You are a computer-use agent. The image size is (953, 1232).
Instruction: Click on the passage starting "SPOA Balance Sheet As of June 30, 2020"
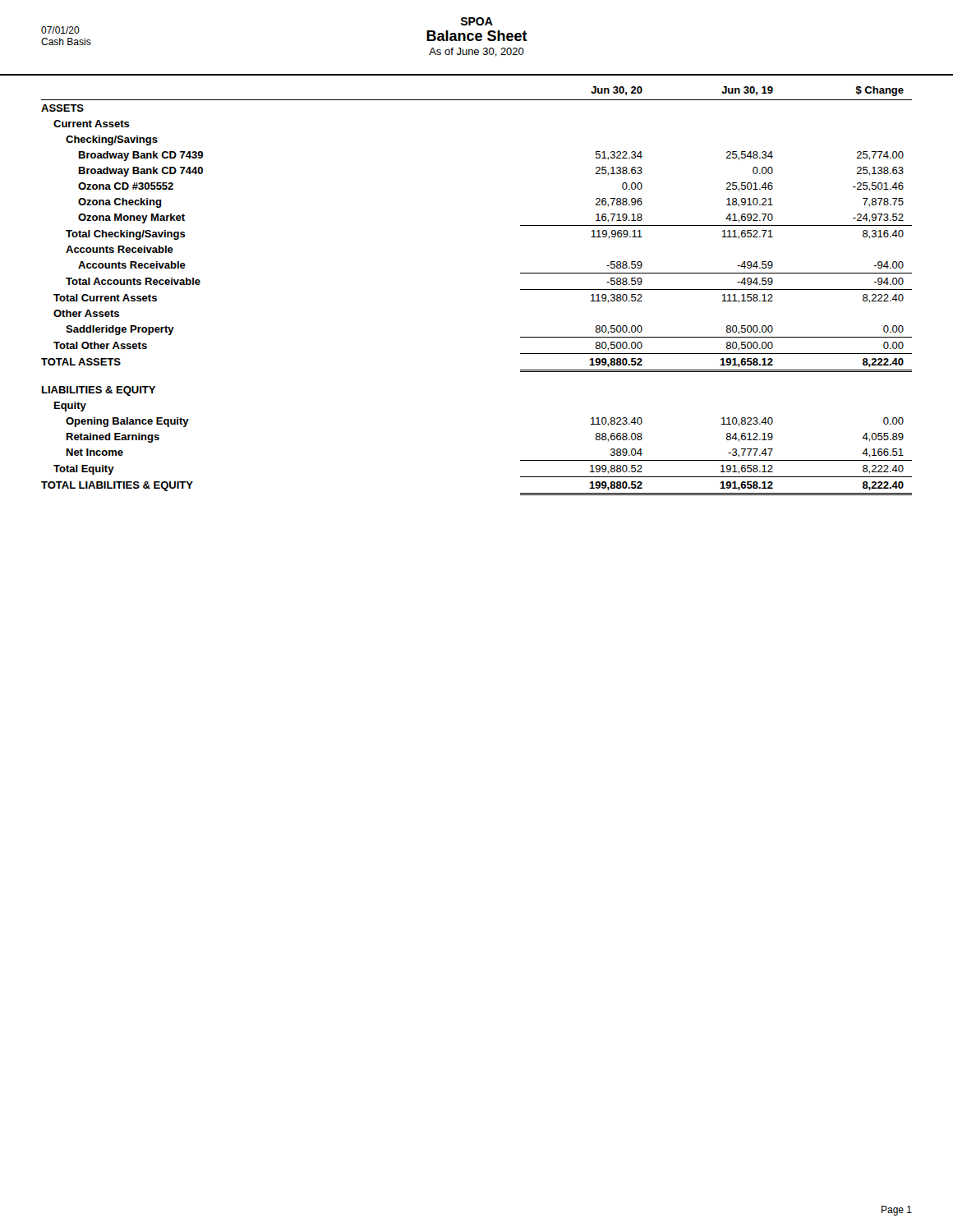(x=476, y=36)
